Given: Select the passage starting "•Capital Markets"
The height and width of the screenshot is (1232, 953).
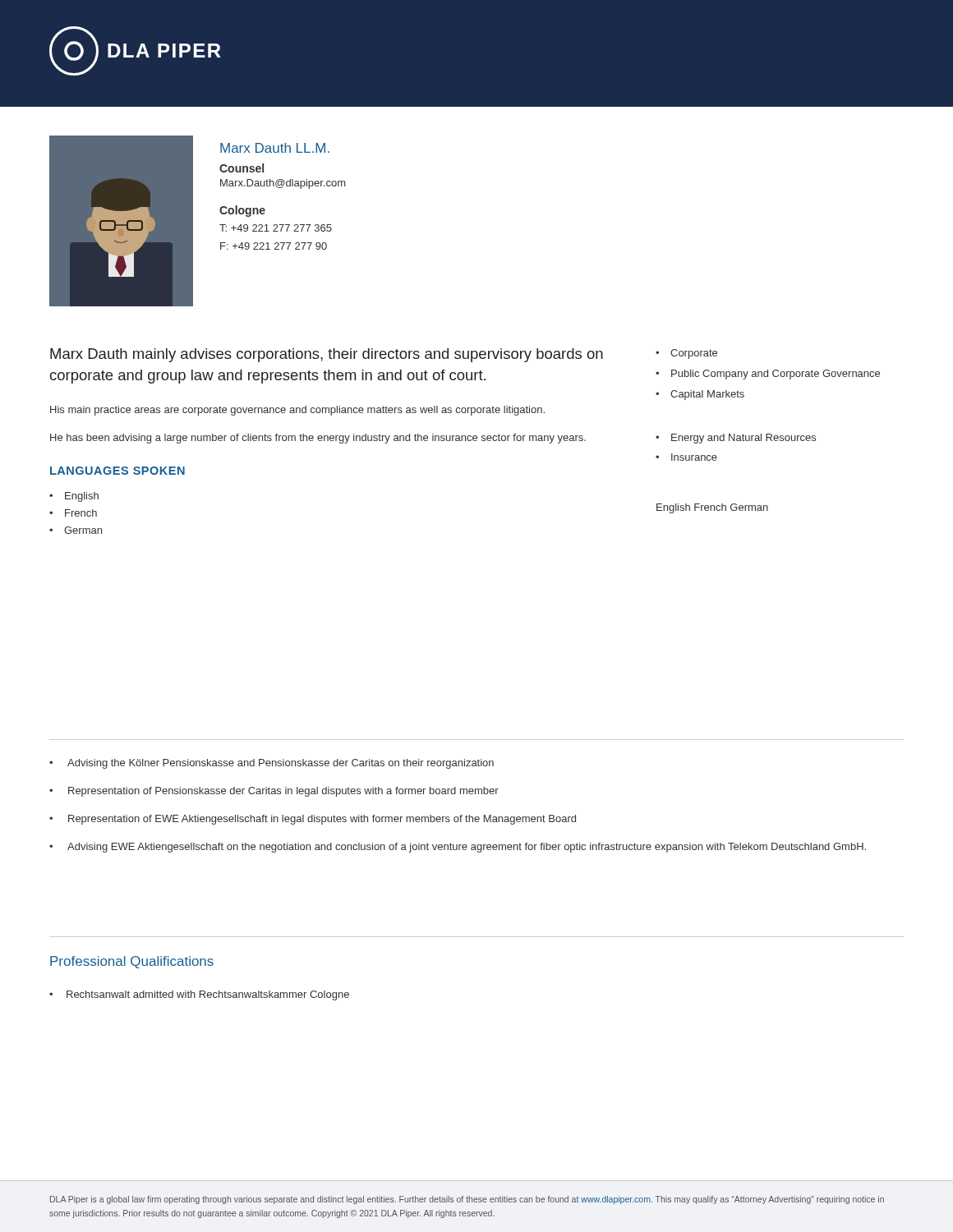Looking at the screenshot, I should tap(700, 394).
